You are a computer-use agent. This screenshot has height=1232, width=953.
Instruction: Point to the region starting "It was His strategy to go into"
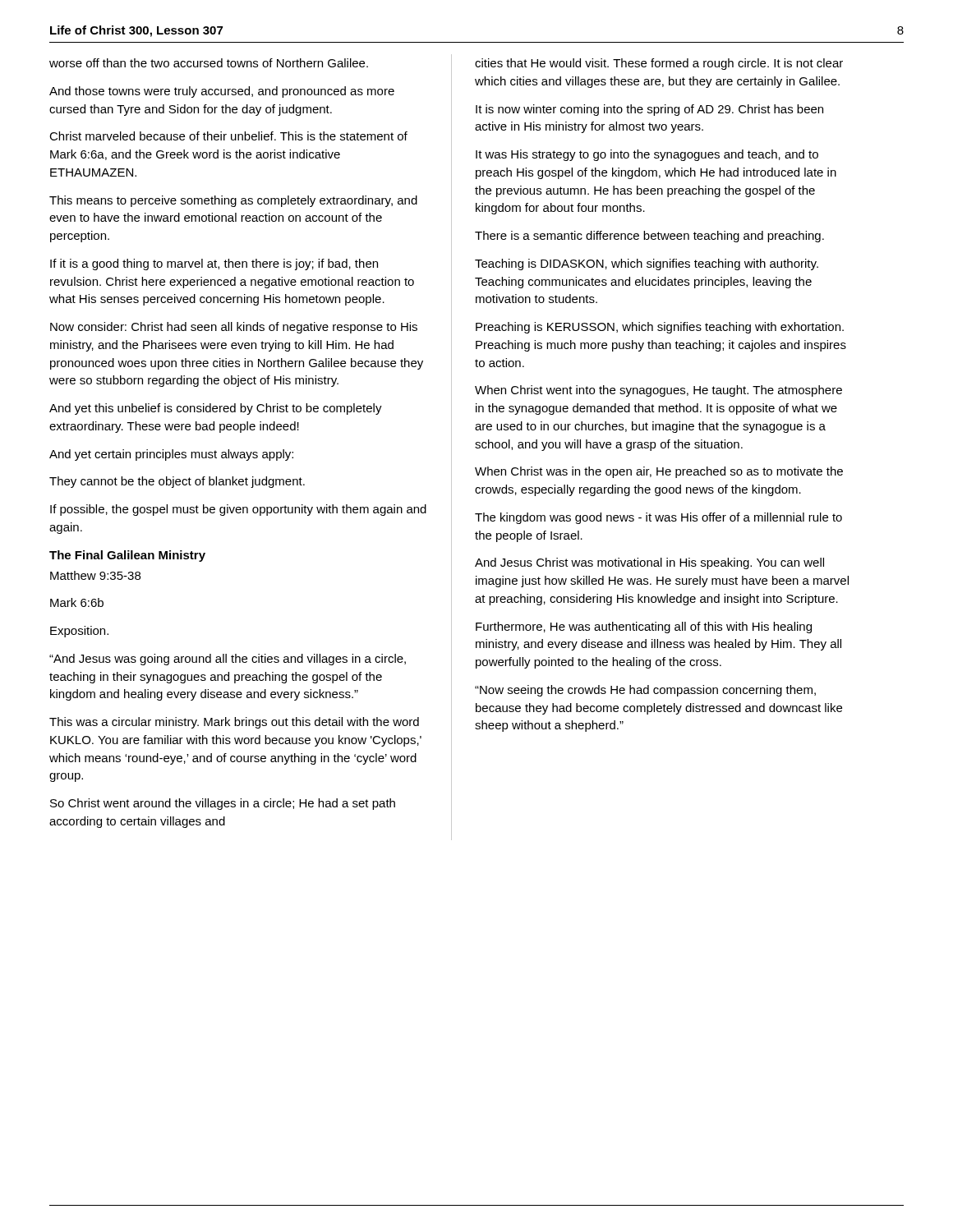point(656,181)
